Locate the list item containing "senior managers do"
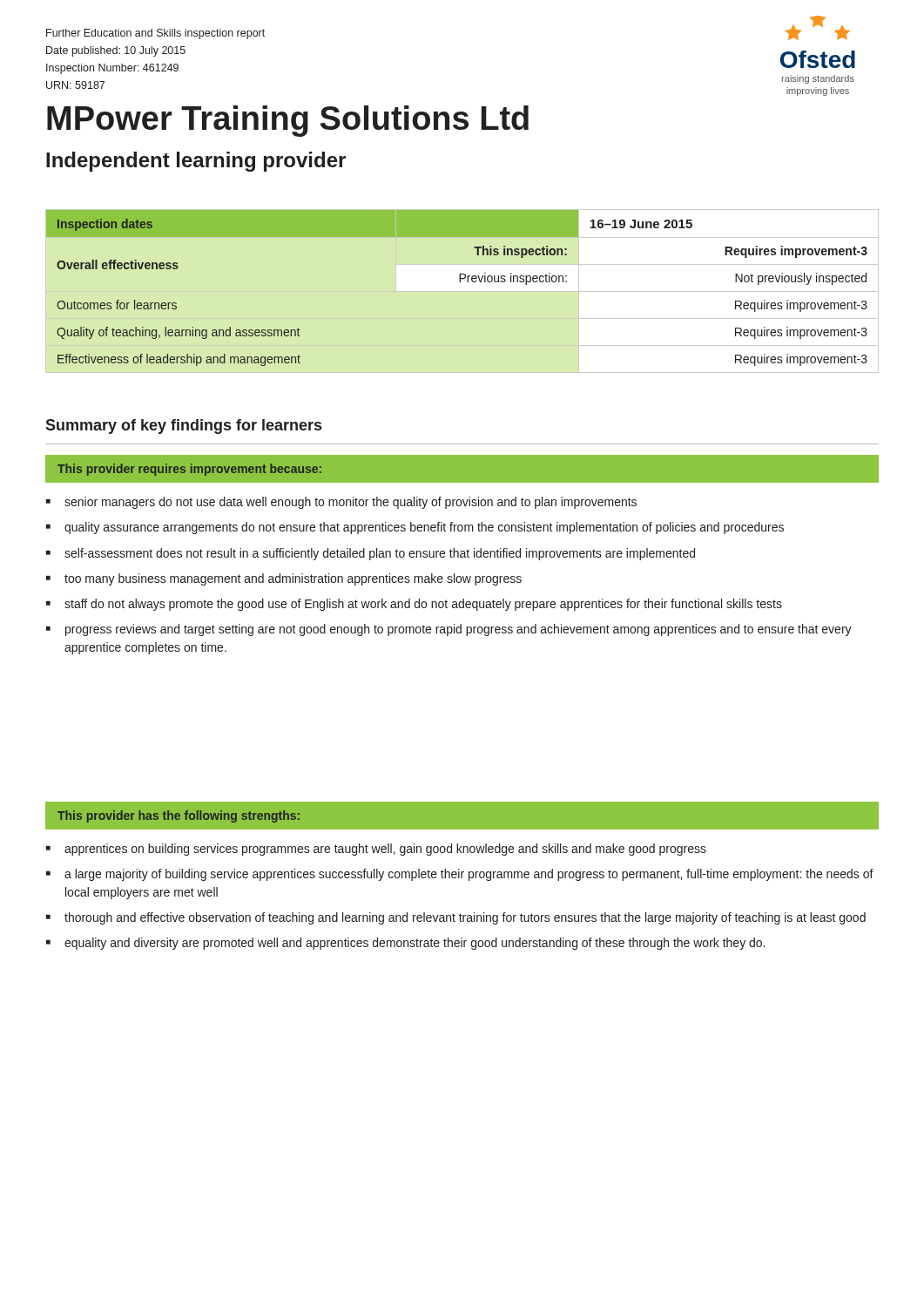 click(351, 502)
